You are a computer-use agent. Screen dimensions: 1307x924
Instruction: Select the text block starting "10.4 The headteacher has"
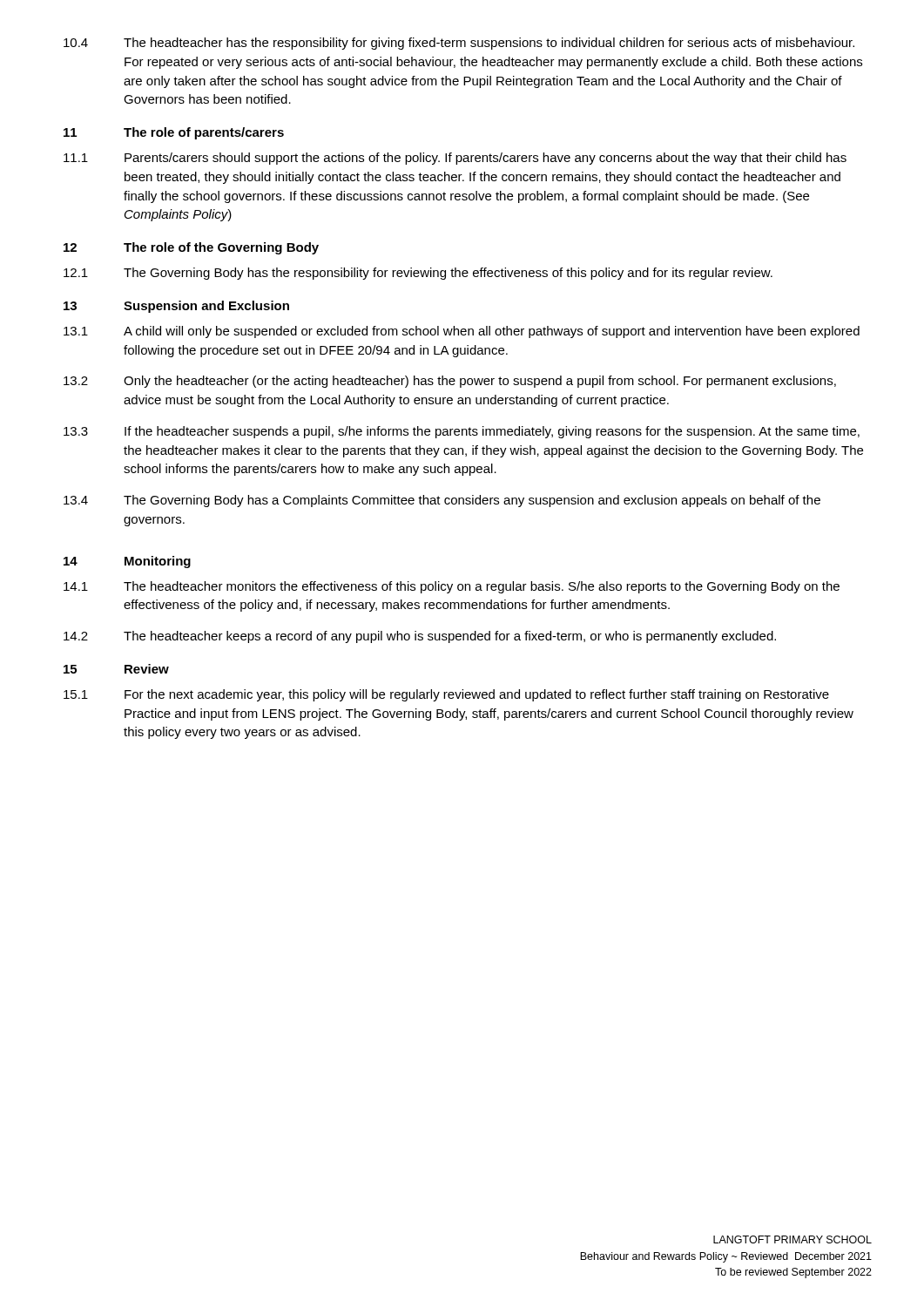(467, 71)
